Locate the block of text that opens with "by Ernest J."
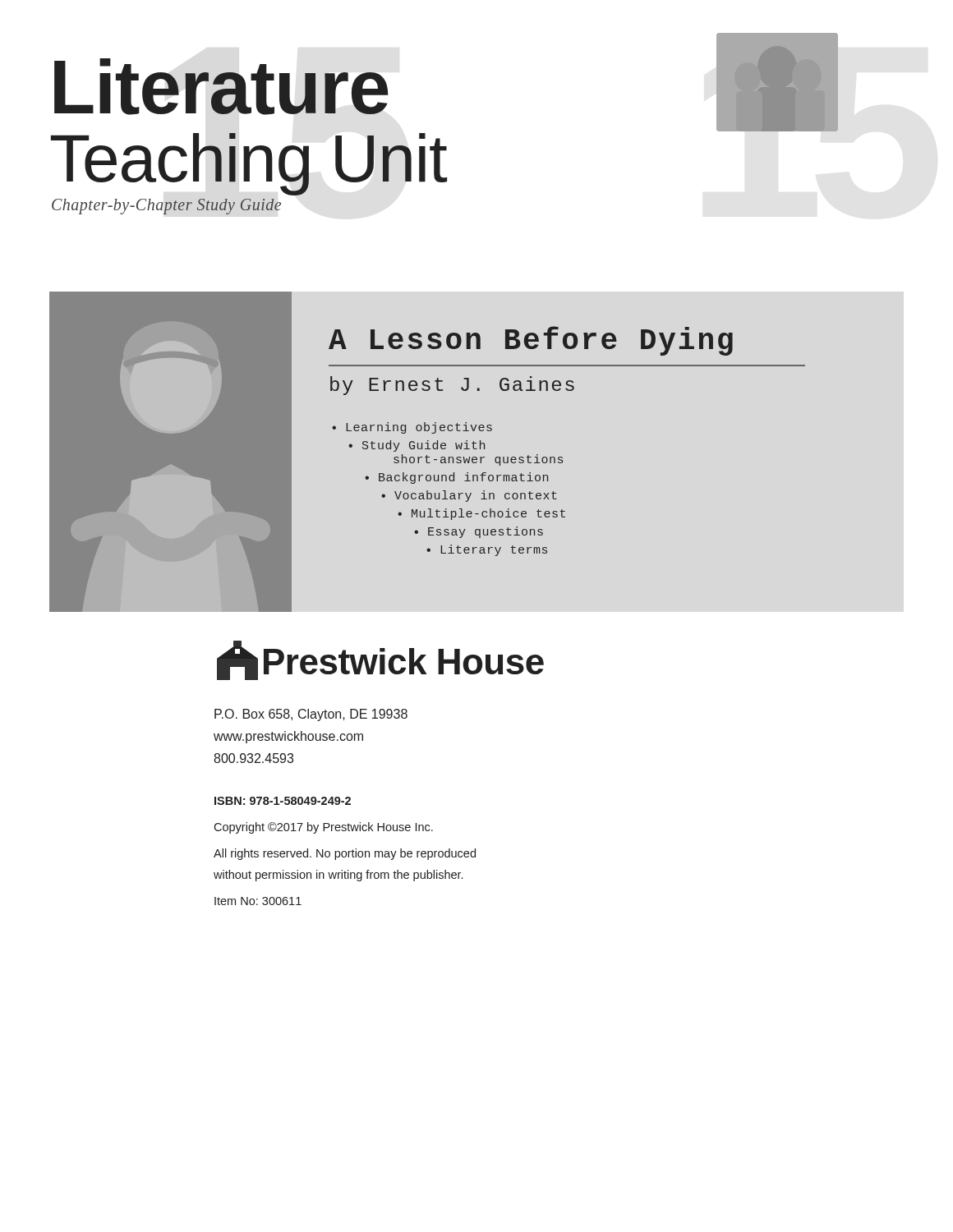The image size is (953, 1232). [397, 386]
